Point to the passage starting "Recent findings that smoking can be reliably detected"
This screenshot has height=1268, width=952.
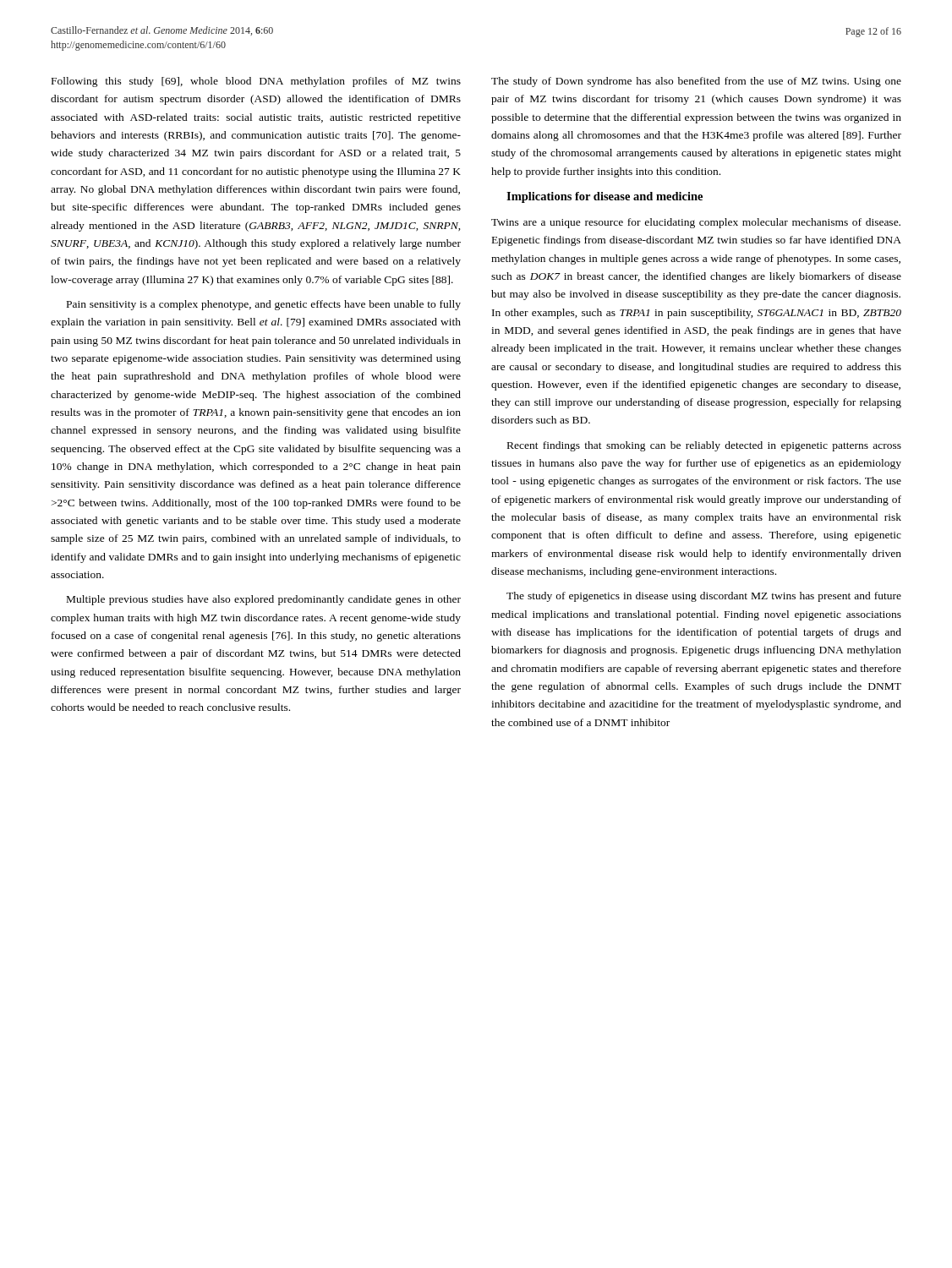tap(696, 508)
